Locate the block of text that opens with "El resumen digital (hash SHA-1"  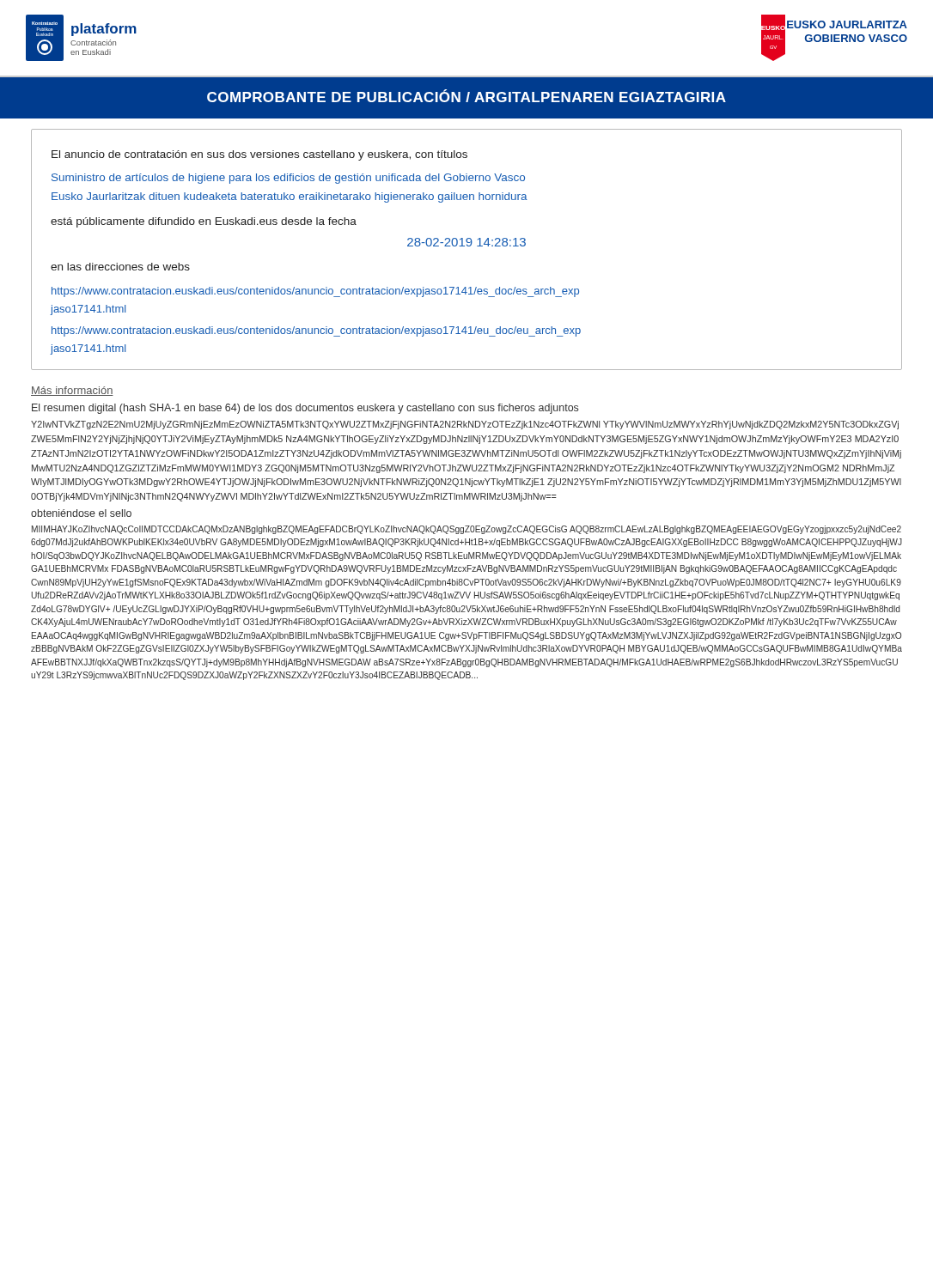pyautogui.click(x=466, y=453)
